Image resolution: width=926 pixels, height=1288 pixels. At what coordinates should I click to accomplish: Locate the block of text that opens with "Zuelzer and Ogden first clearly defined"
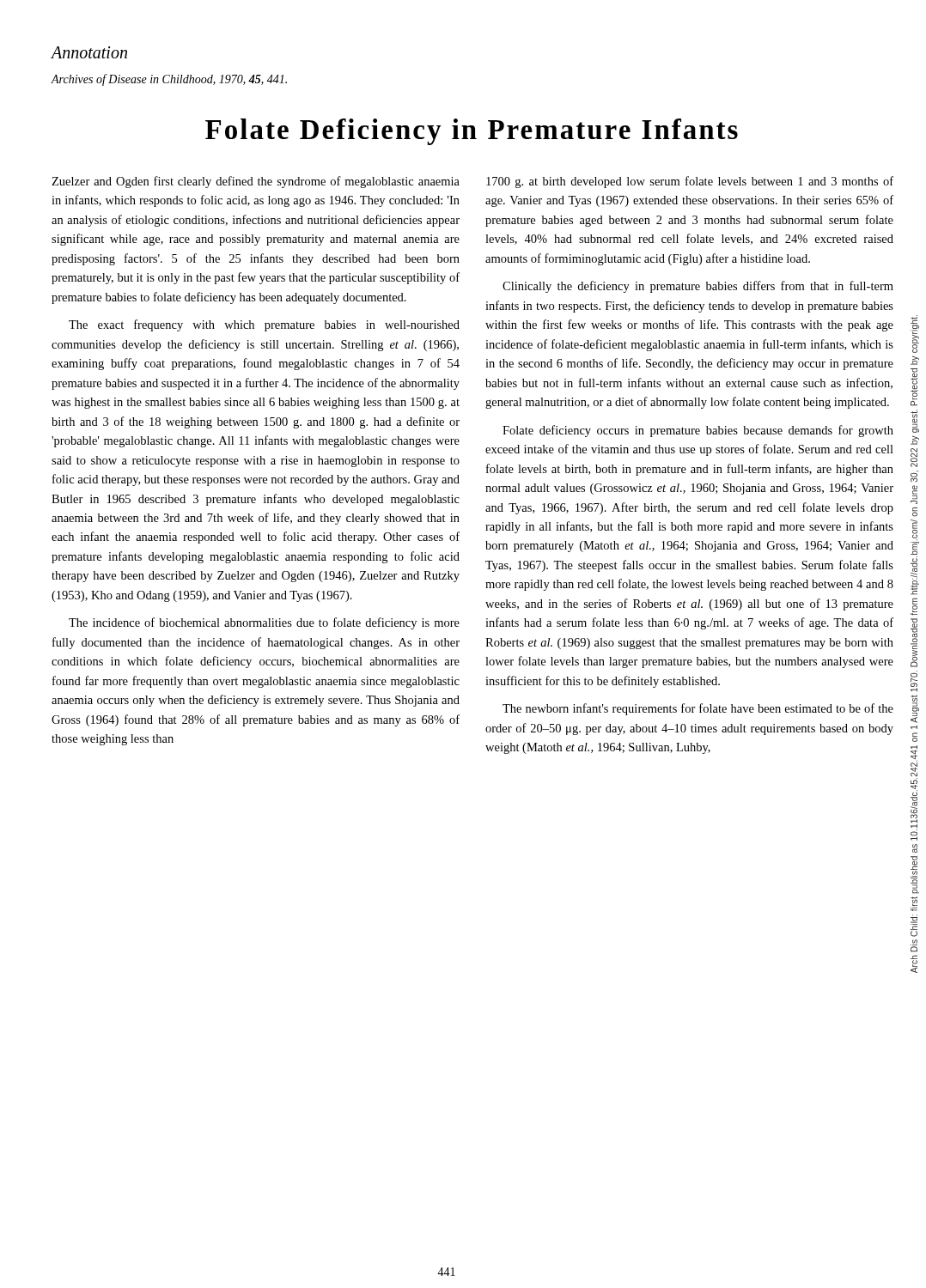pyautogui.click(x=256, y=460)
